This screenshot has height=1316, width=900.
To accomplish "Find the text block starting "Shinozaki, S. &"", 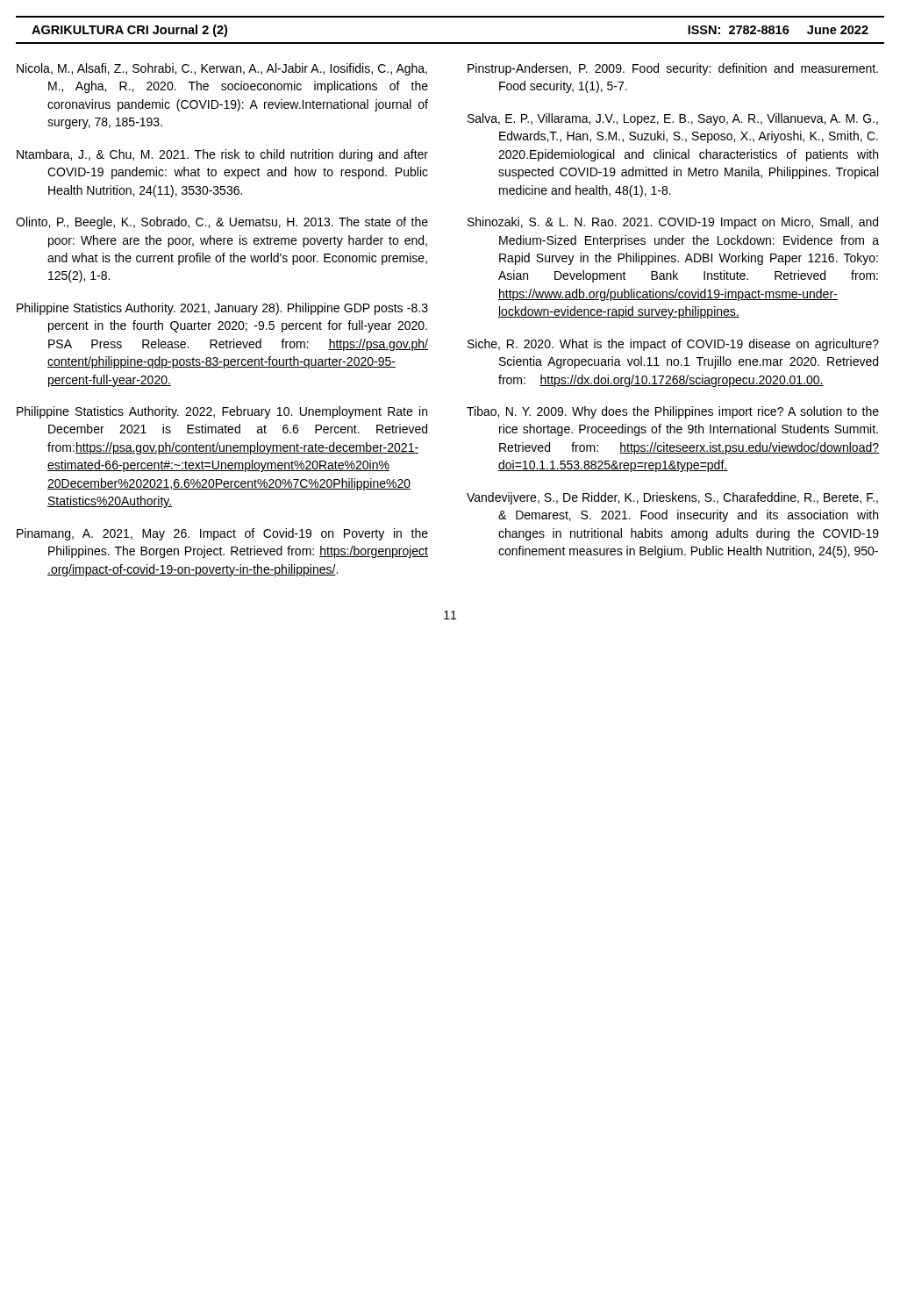I will point(673,267).
